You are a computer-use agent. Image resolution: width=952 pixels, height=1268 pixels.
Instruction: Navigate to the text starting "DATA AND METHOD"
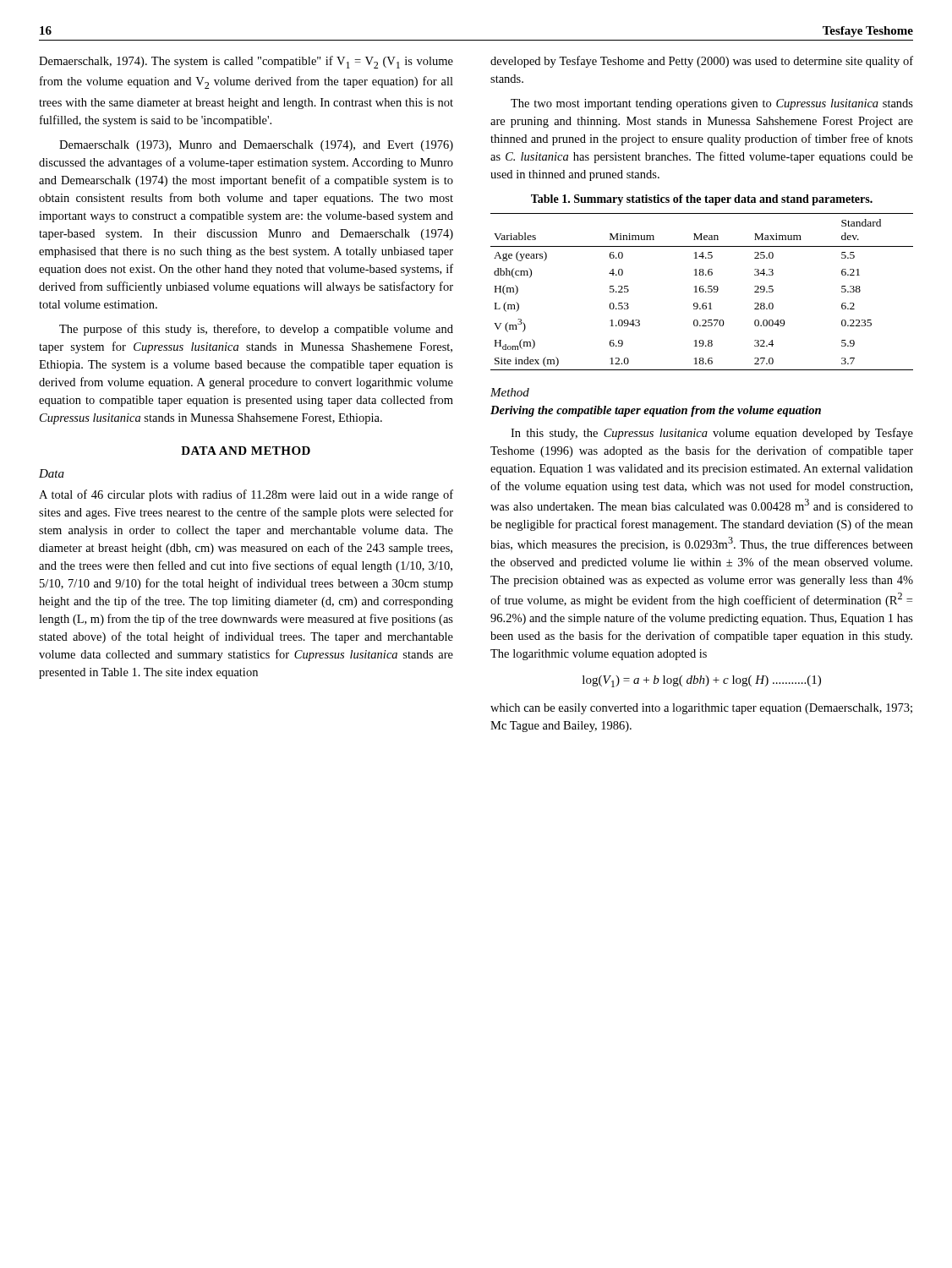[246, 451]
